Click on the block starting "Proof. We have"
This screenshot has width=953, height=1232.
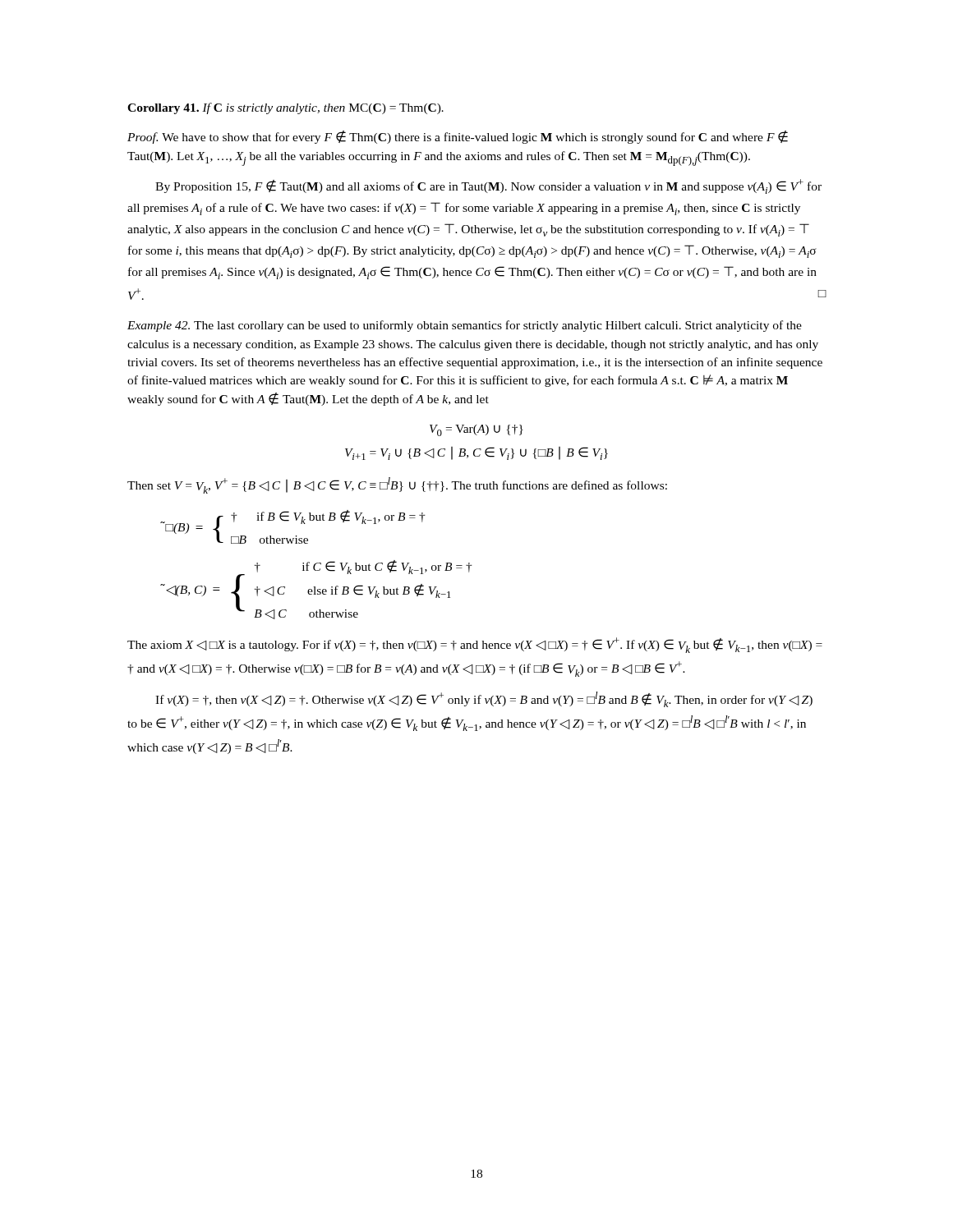coord(476,217)
